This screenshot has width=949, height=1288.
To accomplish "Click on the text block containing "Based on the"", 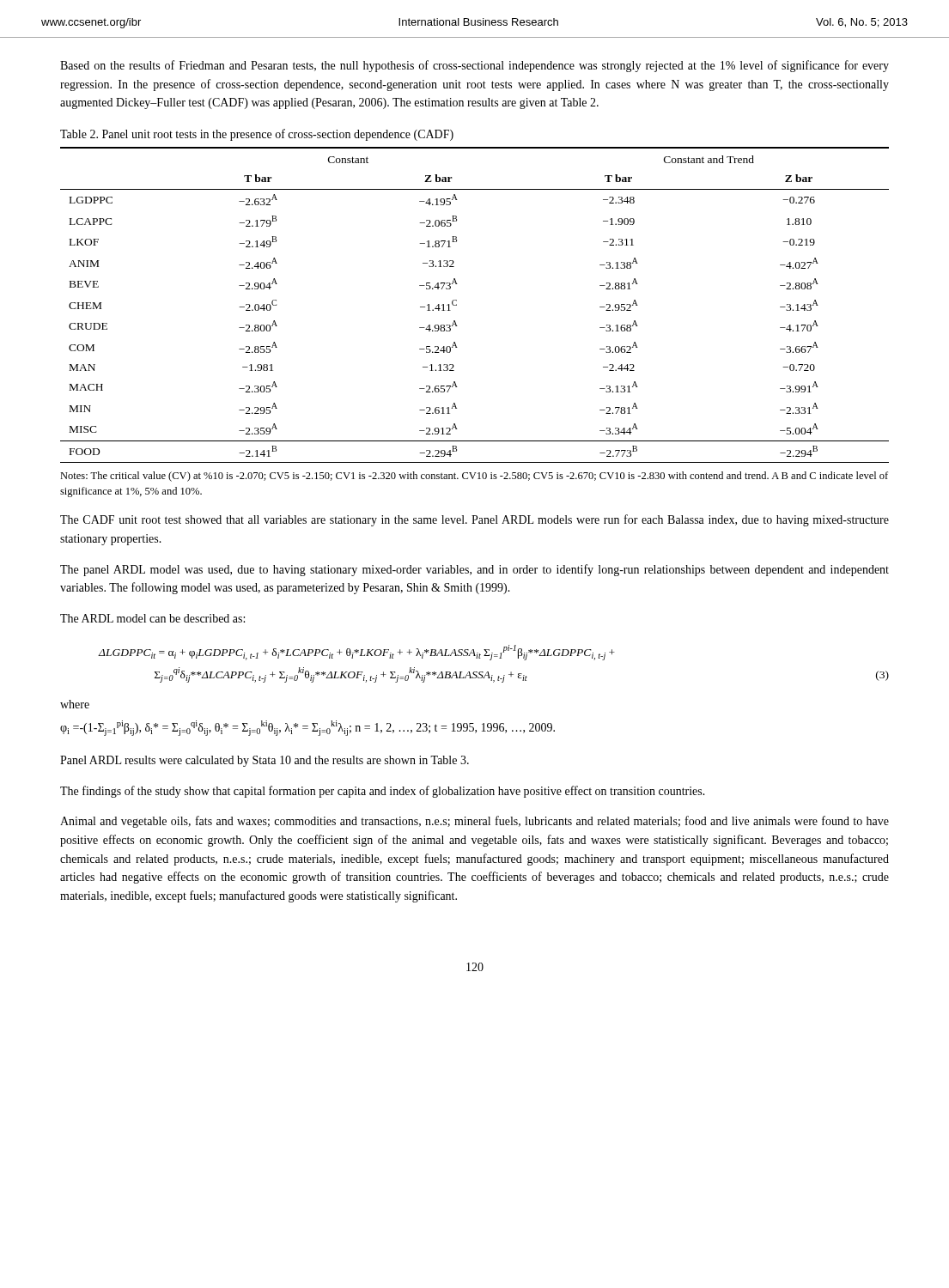I will pyautogui.click(x=474, y=84).
